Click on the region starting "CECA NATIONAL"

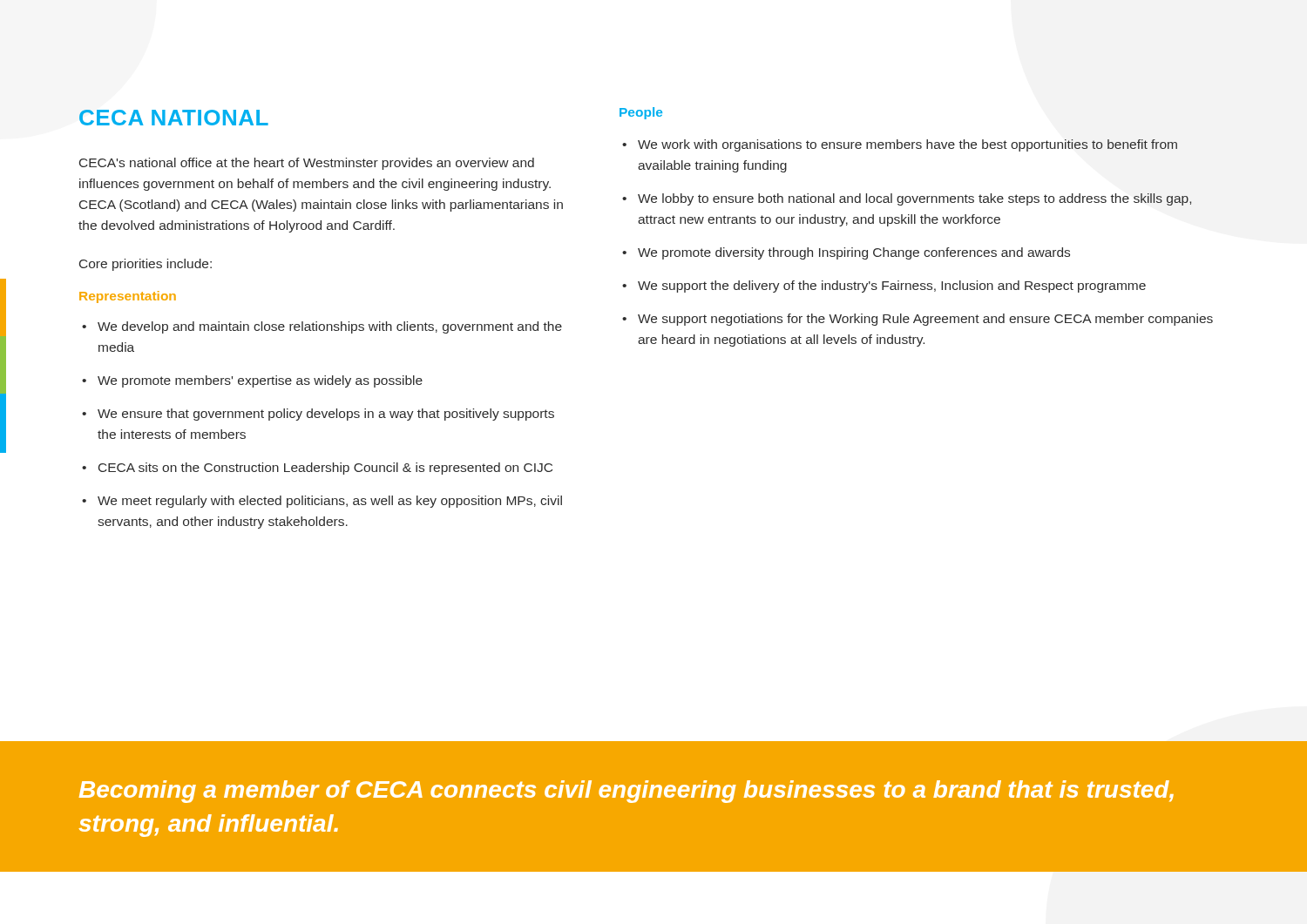(x=174, y=118)
